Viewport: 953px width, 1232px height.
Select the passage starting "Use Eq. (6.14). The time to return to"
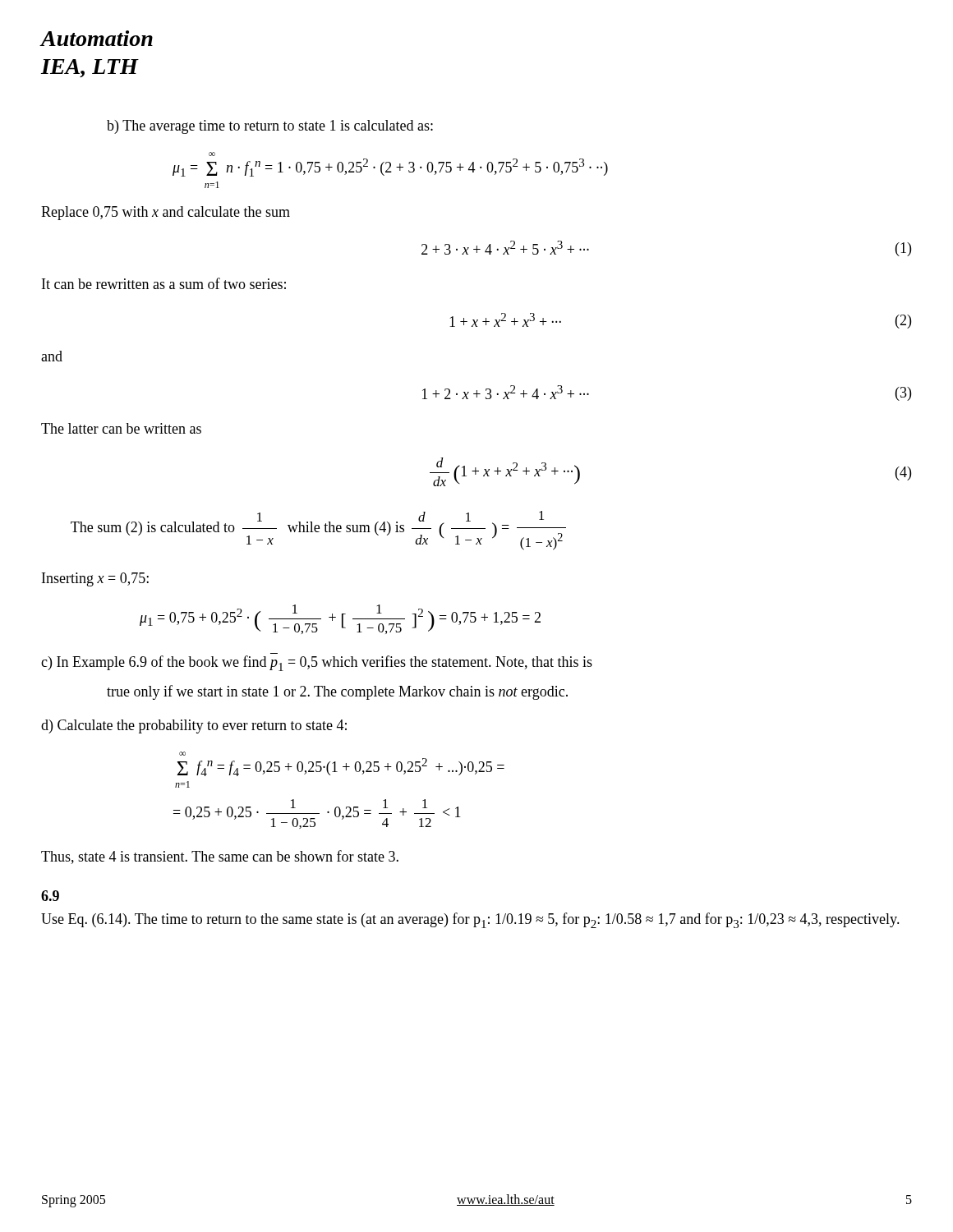tap(470, 920)
